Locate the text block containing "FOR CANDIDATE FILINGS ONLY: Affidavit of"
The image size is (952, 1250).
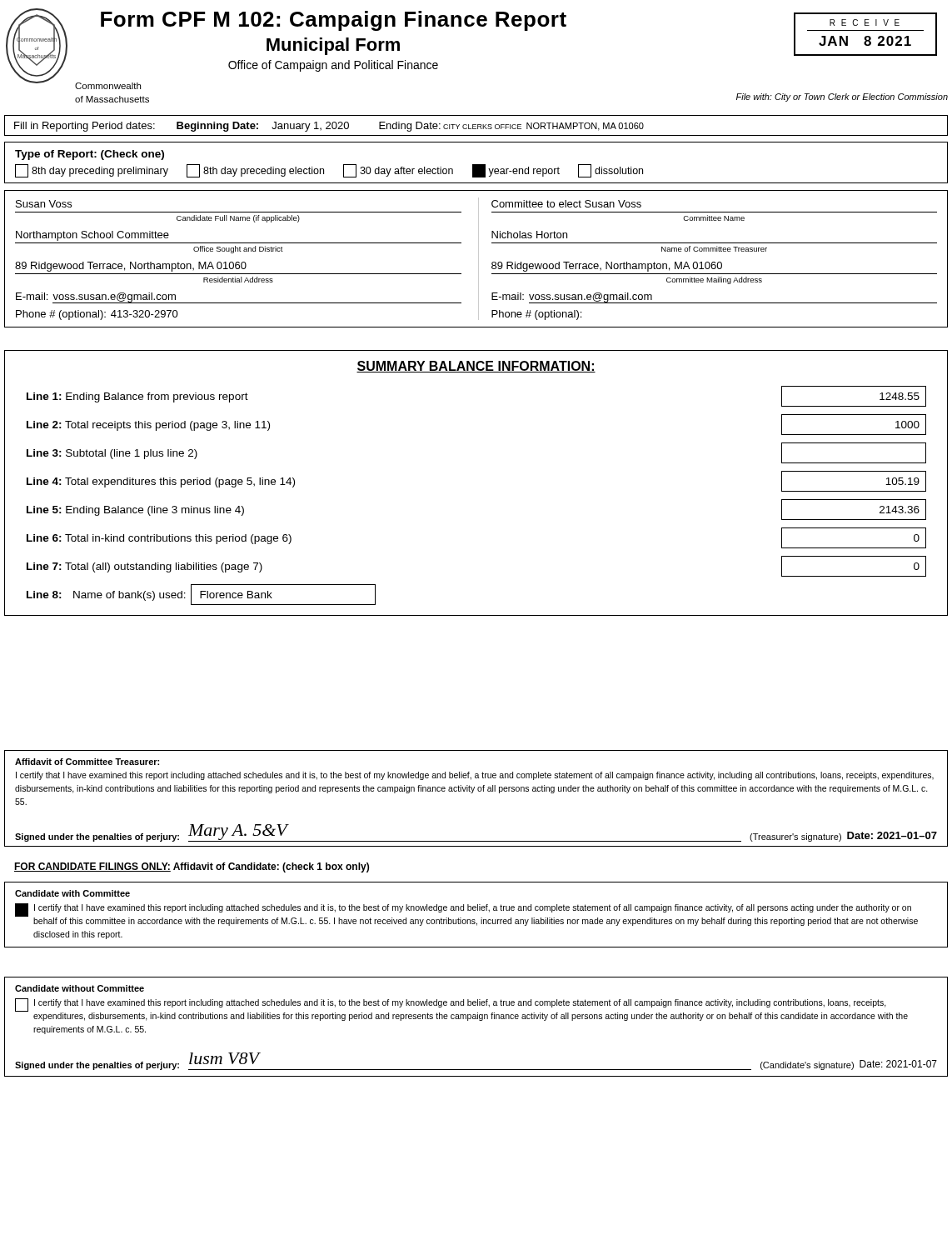[192, 867]
